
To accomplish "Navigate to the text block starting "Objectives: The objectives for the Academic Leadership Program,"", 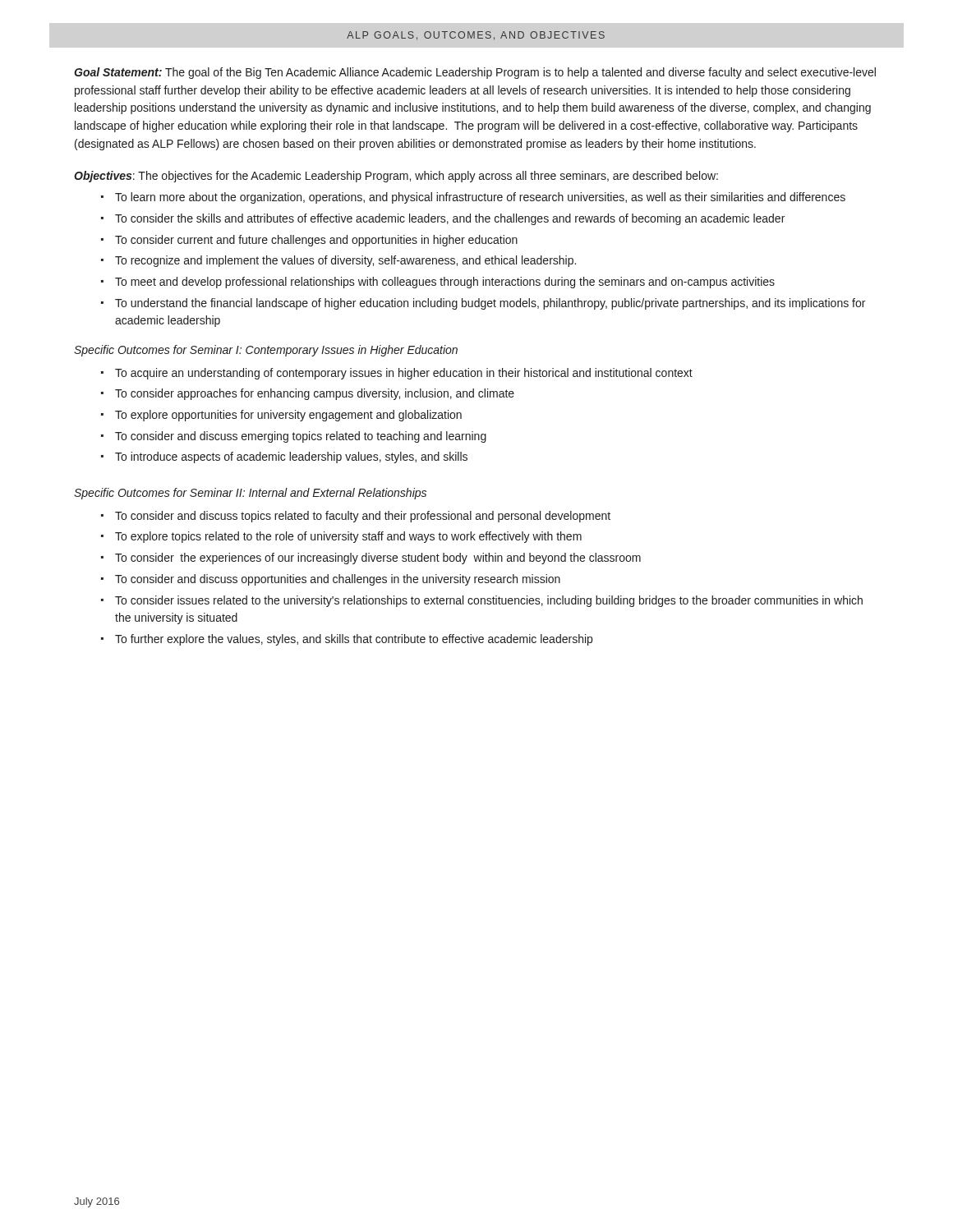I will (396, 176).
